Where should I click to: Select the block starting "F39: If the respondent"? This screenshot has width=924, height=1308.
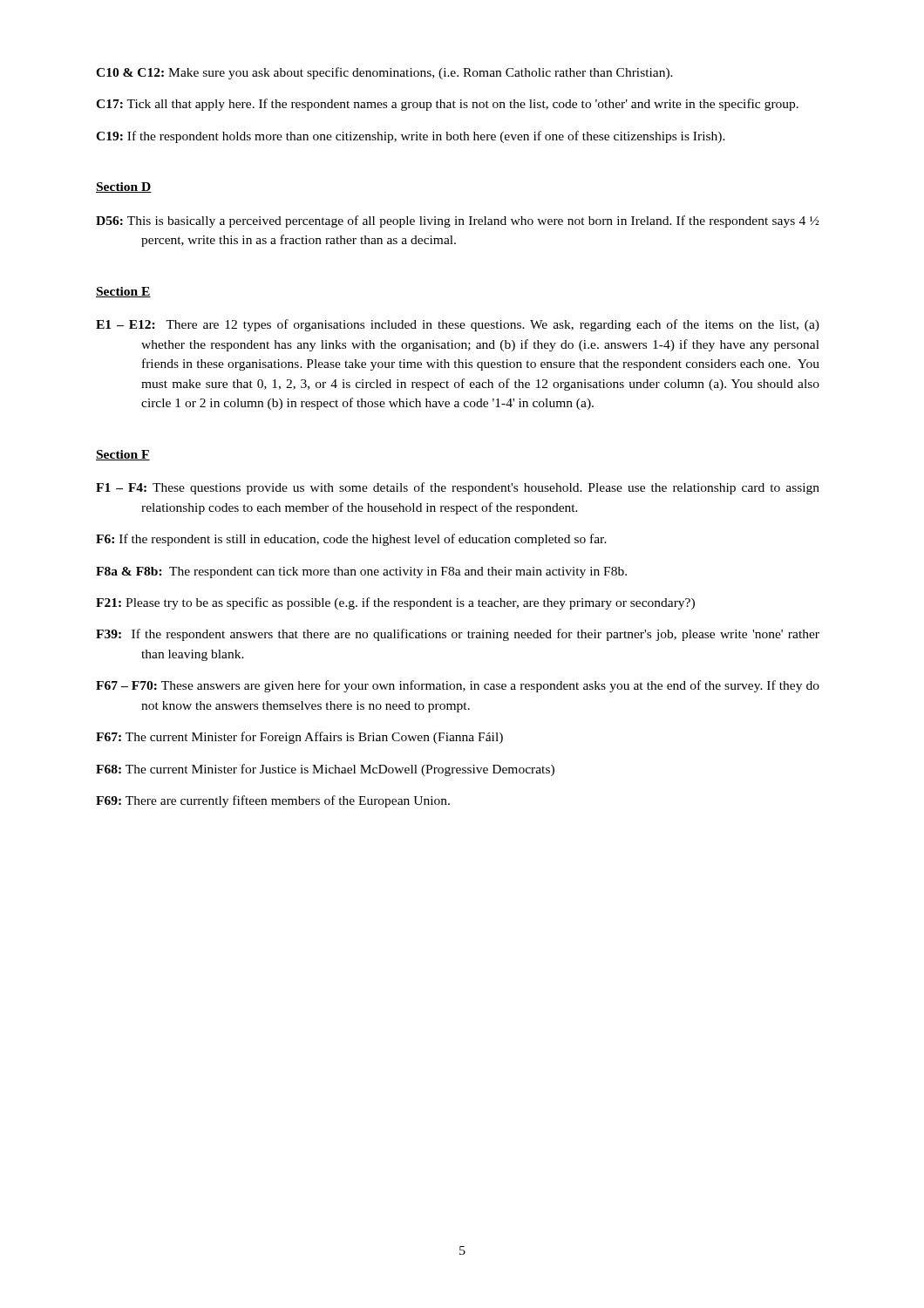(458, 644)
